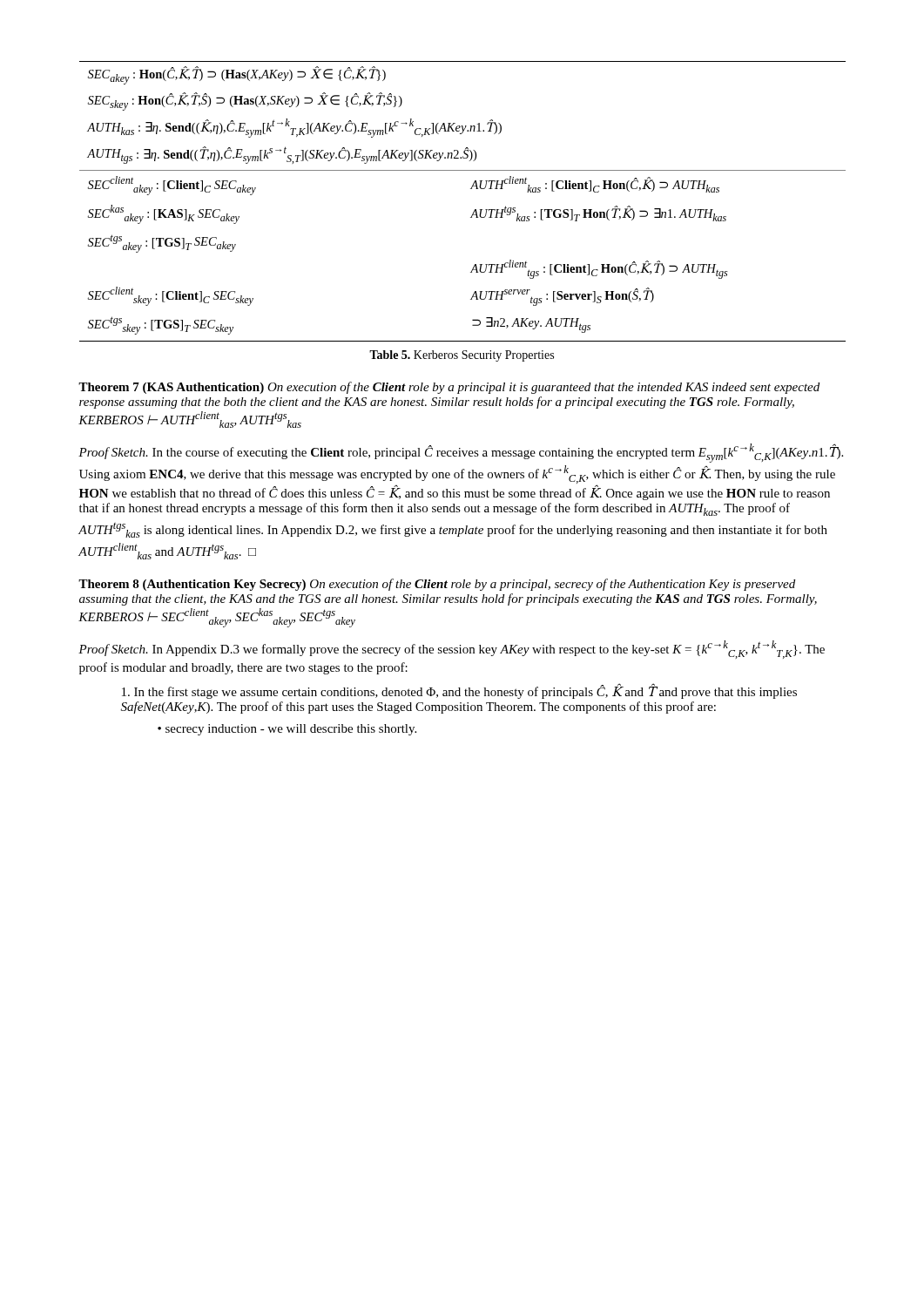The width and height of the screenshot is (924, 1307).
Task: Point to the caption beginning "Table 5. Kerberos"
Action: (x=462, y=355)
